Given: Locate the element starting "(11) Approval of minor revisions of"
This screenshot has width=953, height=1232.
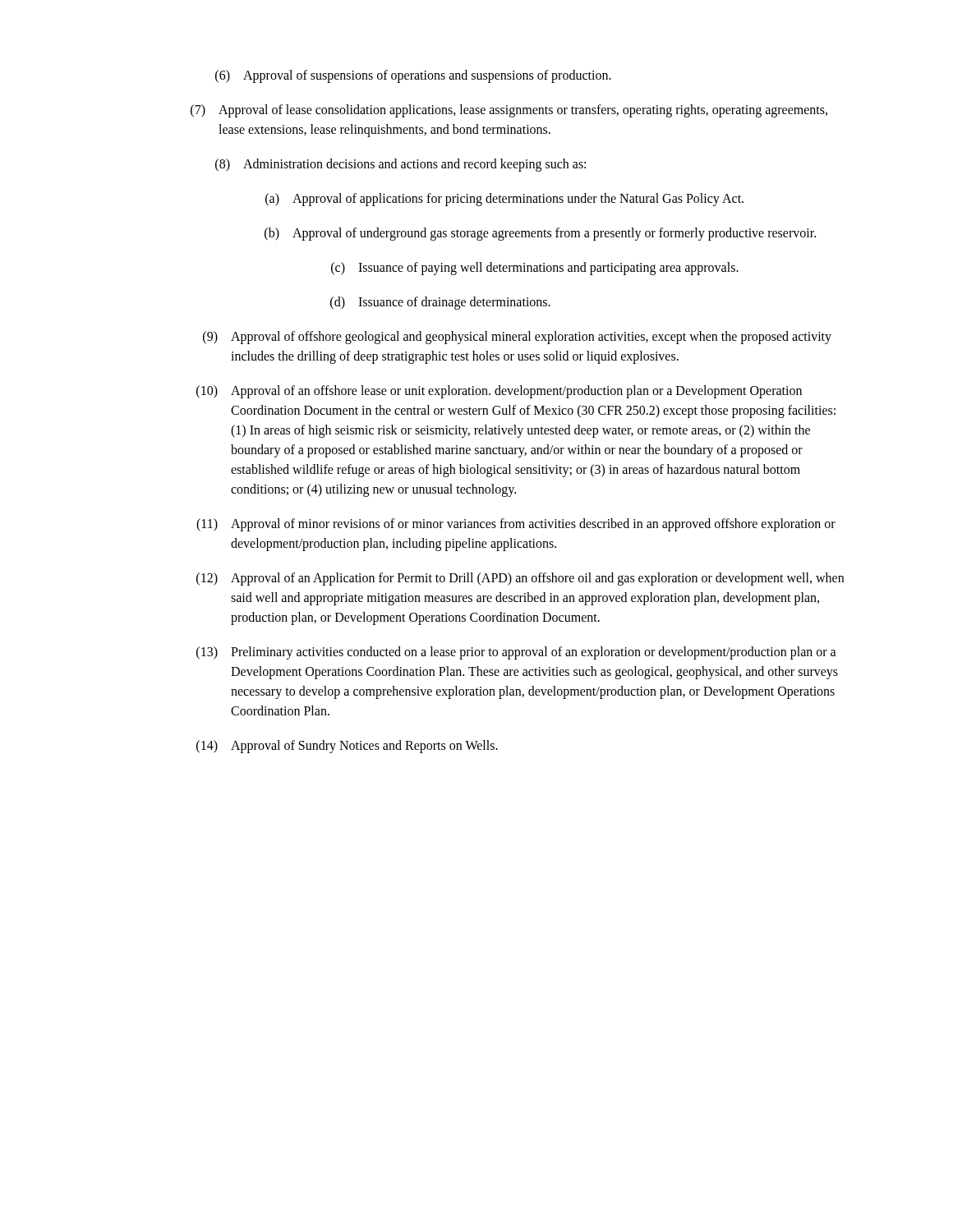Looking at the screenshot, I should pyautogui.click(x=476, y=534).
